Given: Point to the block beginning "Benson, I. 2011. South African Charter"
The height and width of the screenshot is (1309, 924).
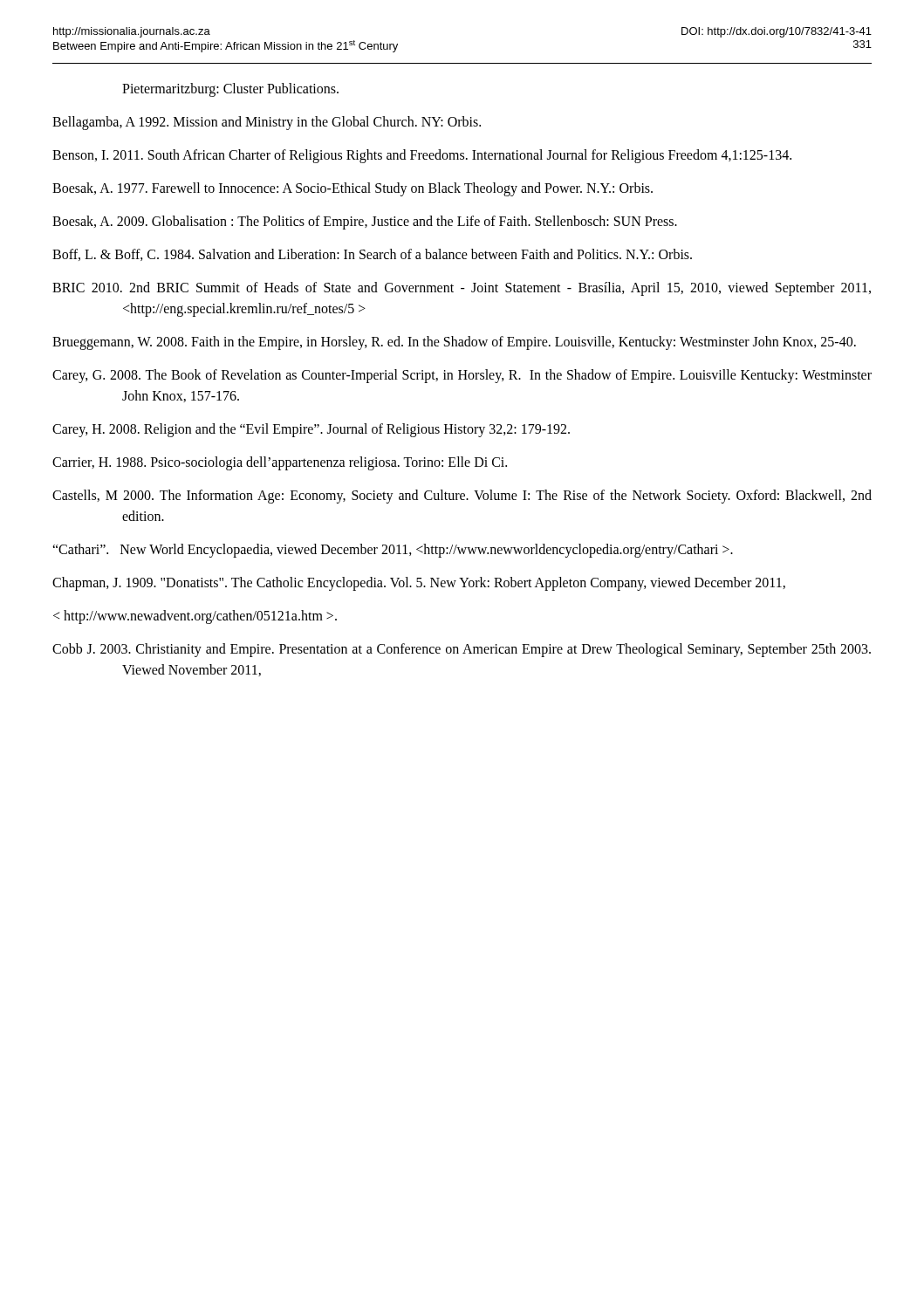Looking at the screenshot, I should [422, 155].
